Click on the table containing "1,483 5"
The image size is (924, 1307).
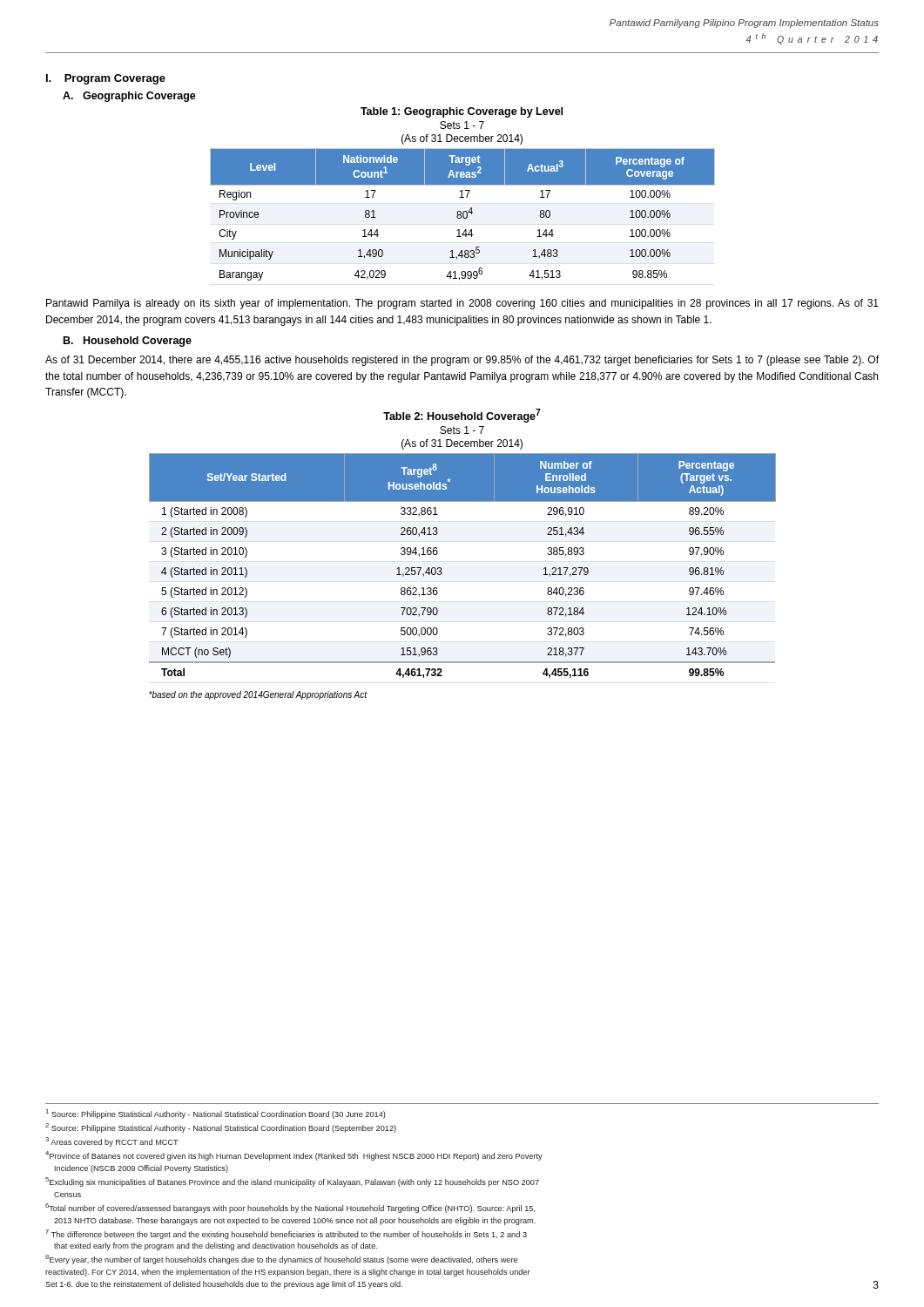tap(462, 217)
